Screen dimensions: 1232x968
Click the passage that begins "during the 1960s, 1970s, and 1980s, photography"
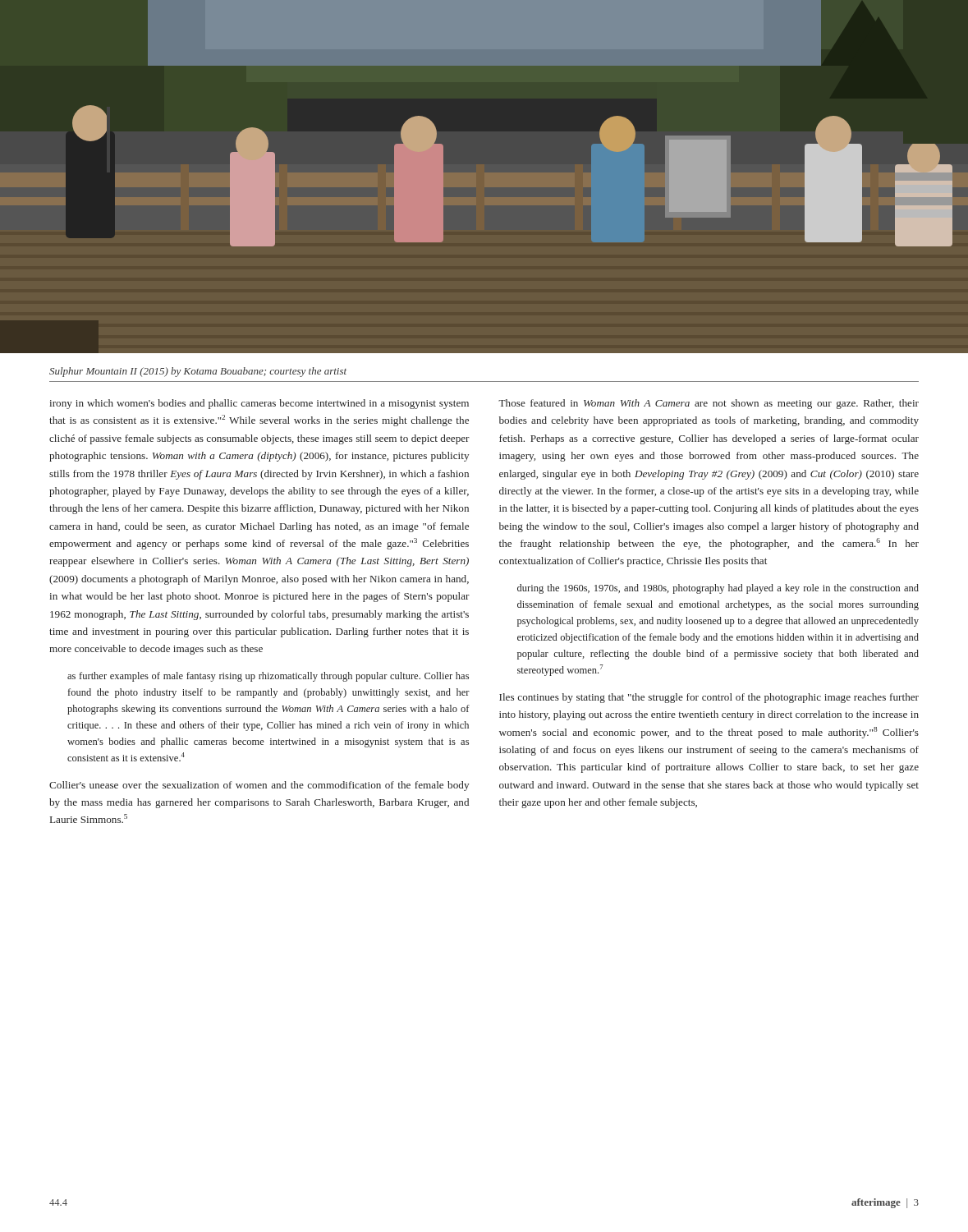point(718,629)
